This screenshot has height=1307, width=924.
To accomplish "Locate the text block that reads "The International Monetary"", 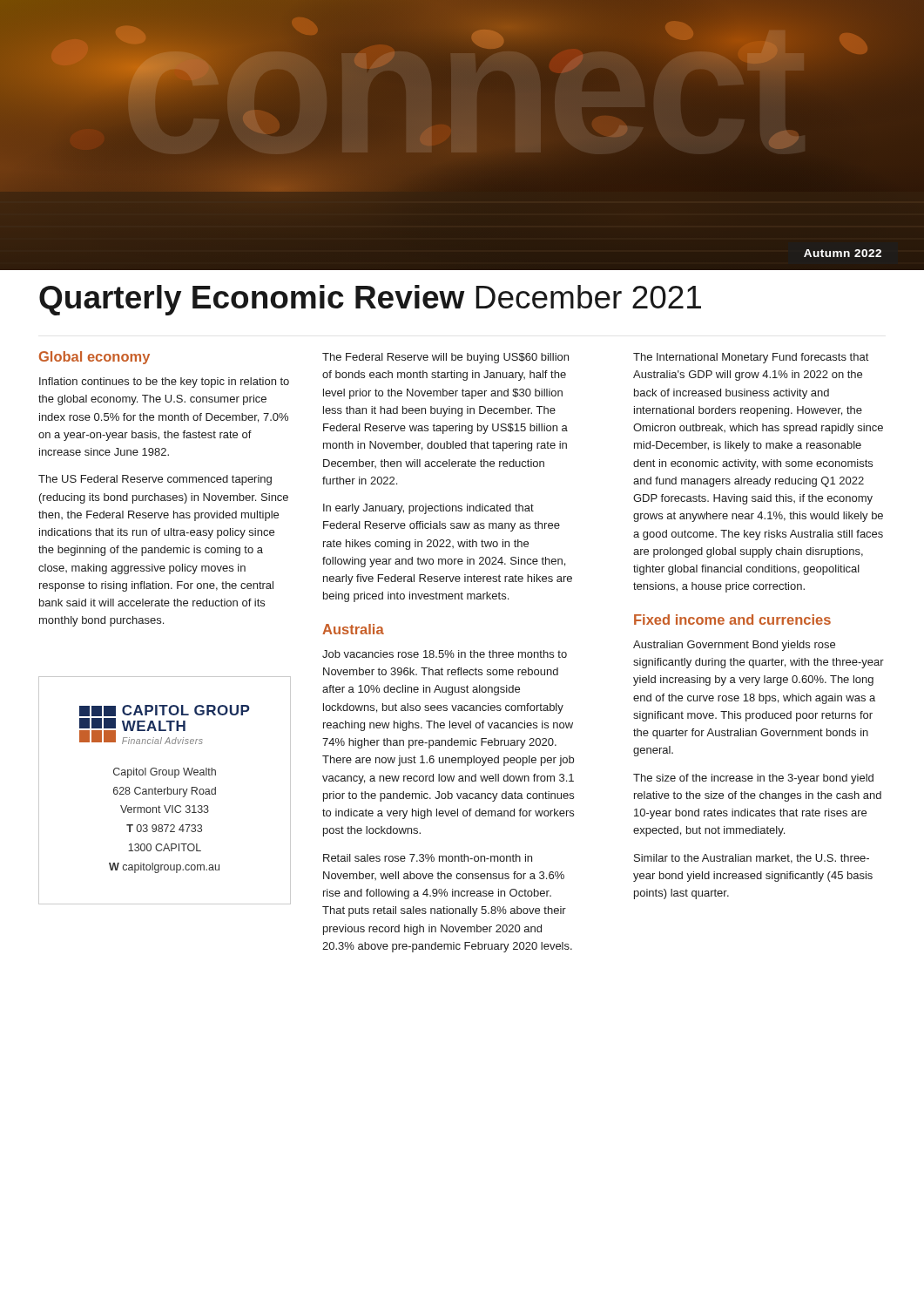I will click(x=758, y=472).
